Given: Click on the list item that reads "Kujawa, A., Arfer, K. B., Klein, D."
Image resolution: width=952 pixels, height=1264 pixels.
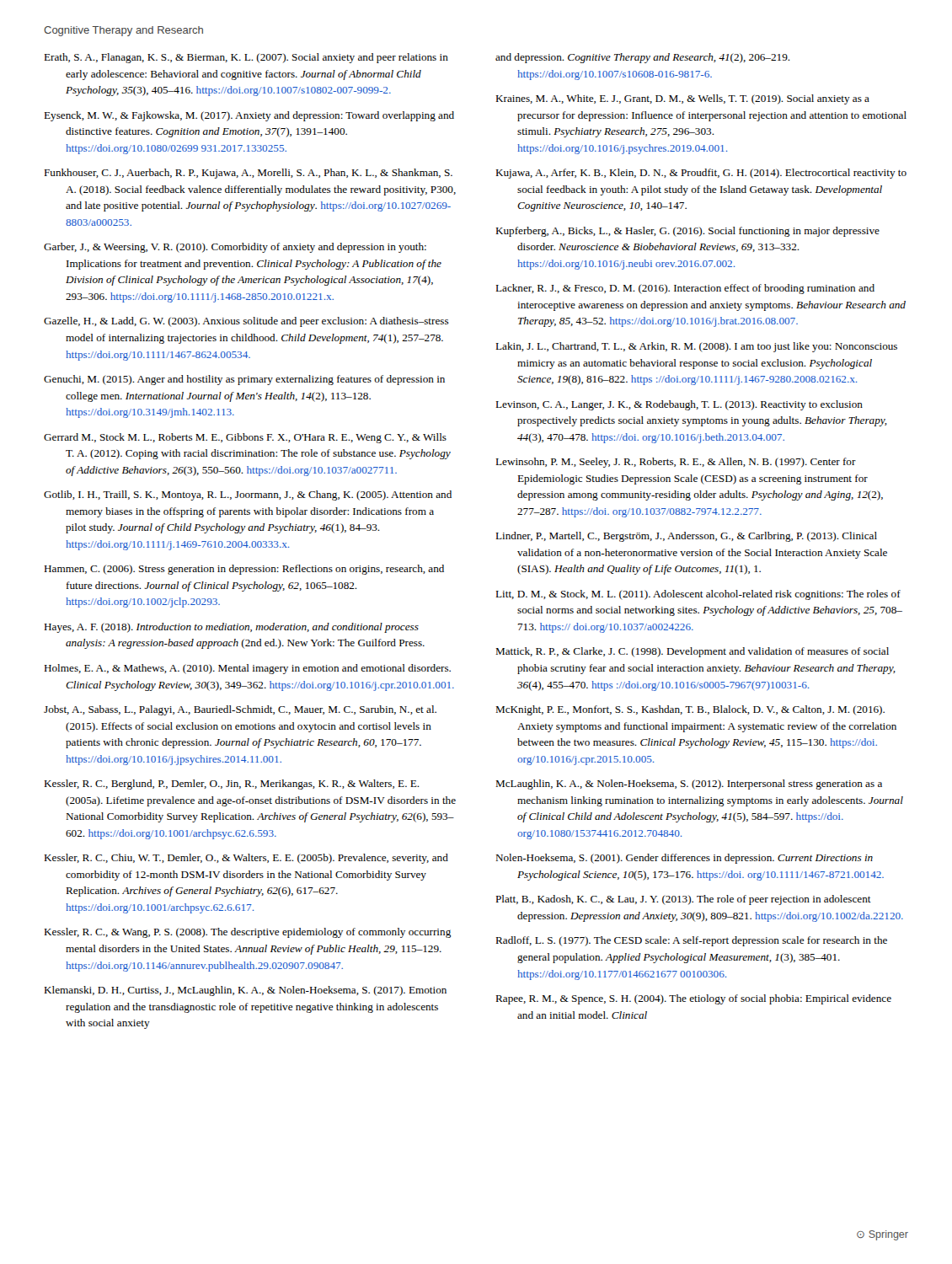Looking at the screenshot, I should tap(701, 189).
